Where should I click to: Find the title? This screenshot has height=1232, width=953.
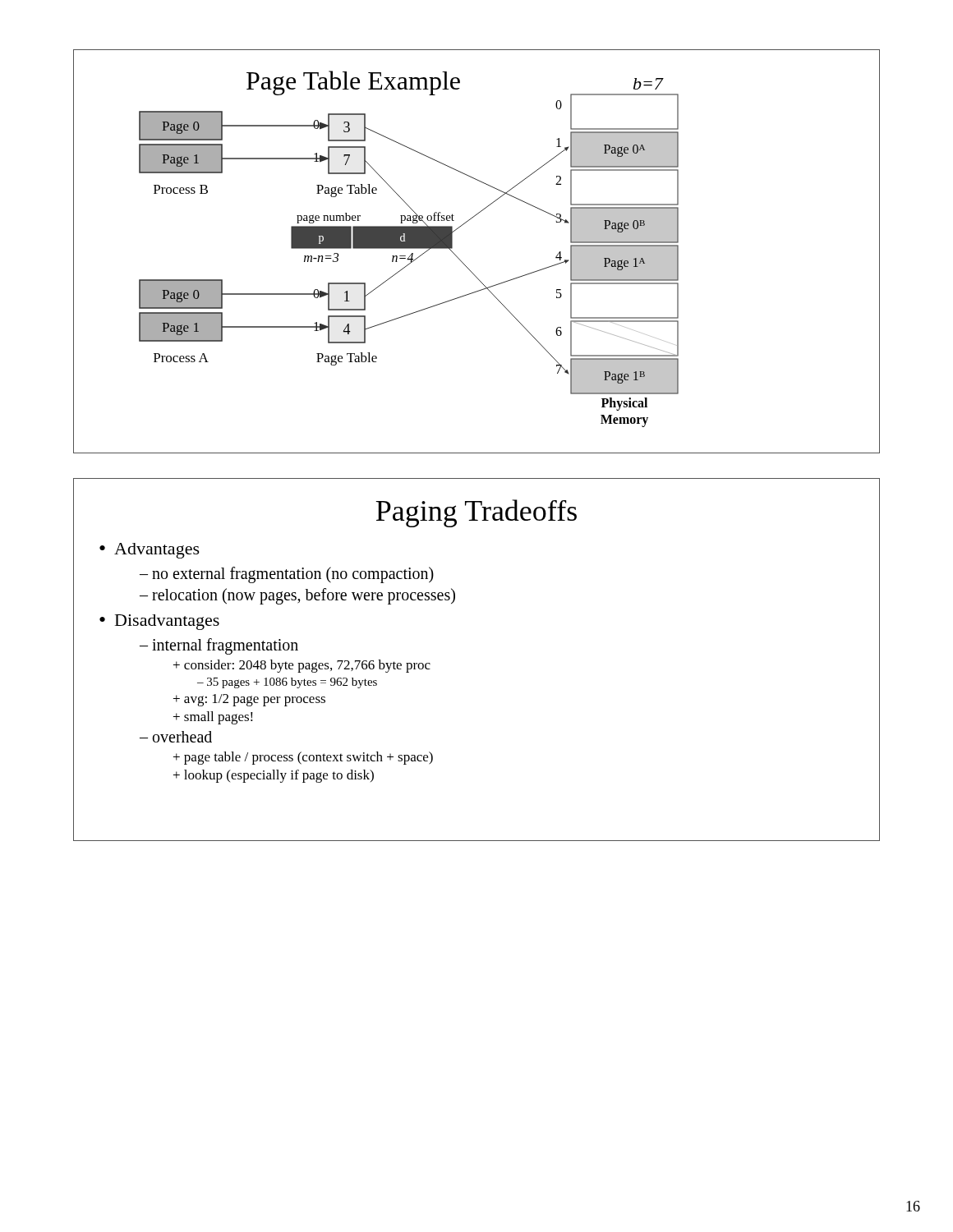476,511
